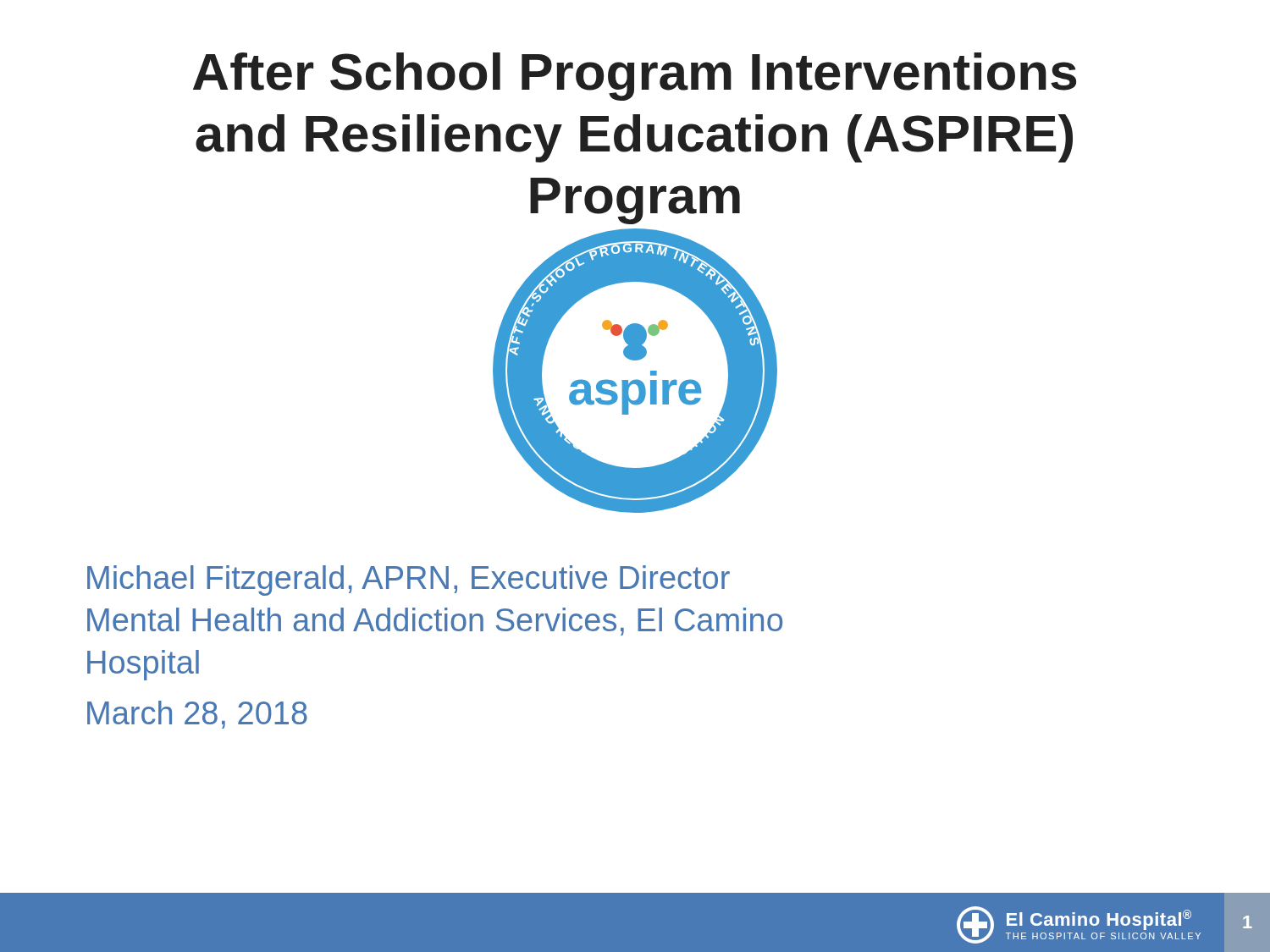Select the element starting "Michael Fitzgerald, APRN, Executive Director Mental"
The height and width of the screenshot is (952, 1270).
[434, 620]
